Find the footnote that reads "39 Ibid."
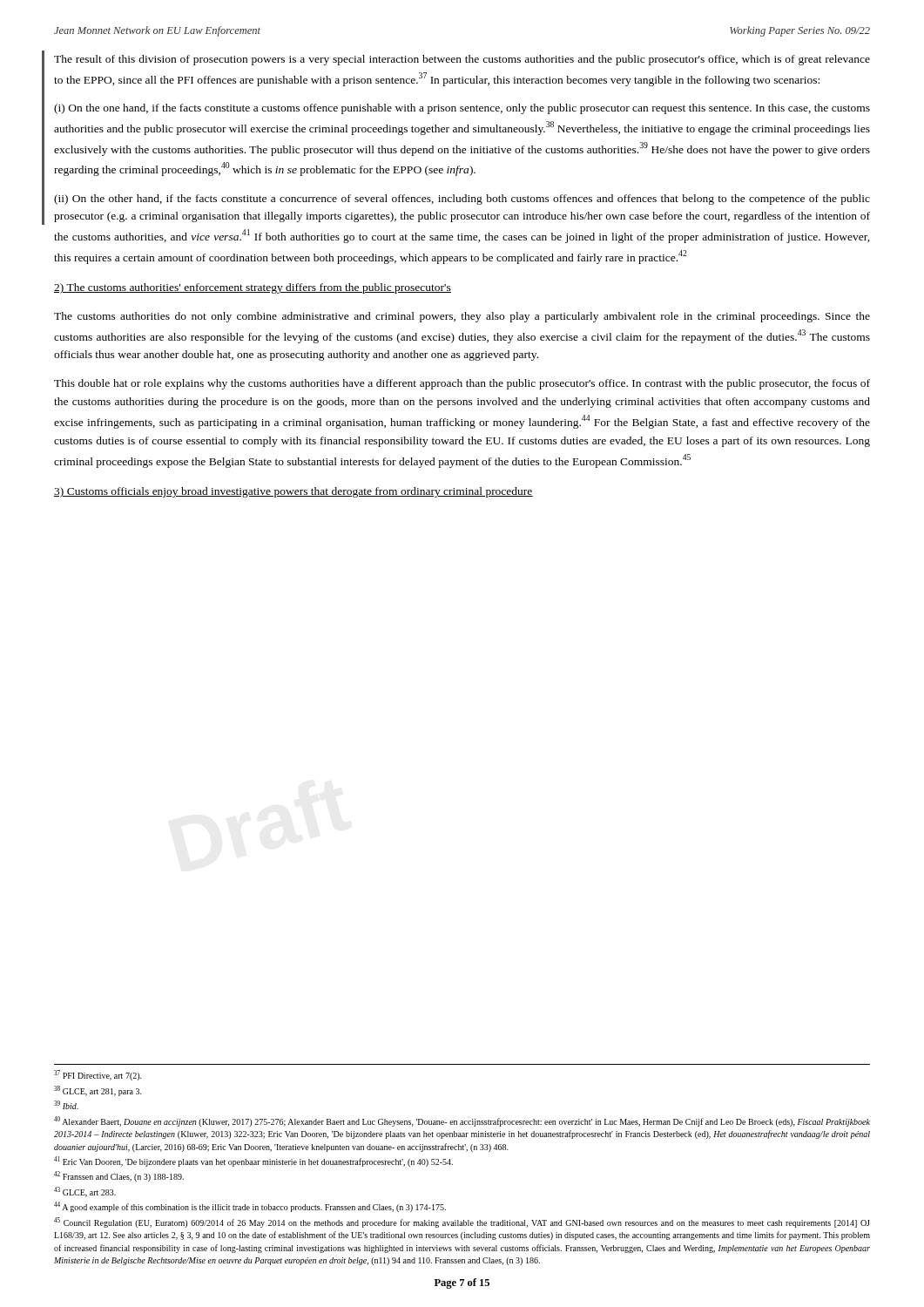Image resolution: width=924 pixels, height=1307 pixels. (x=66, y=1106)
